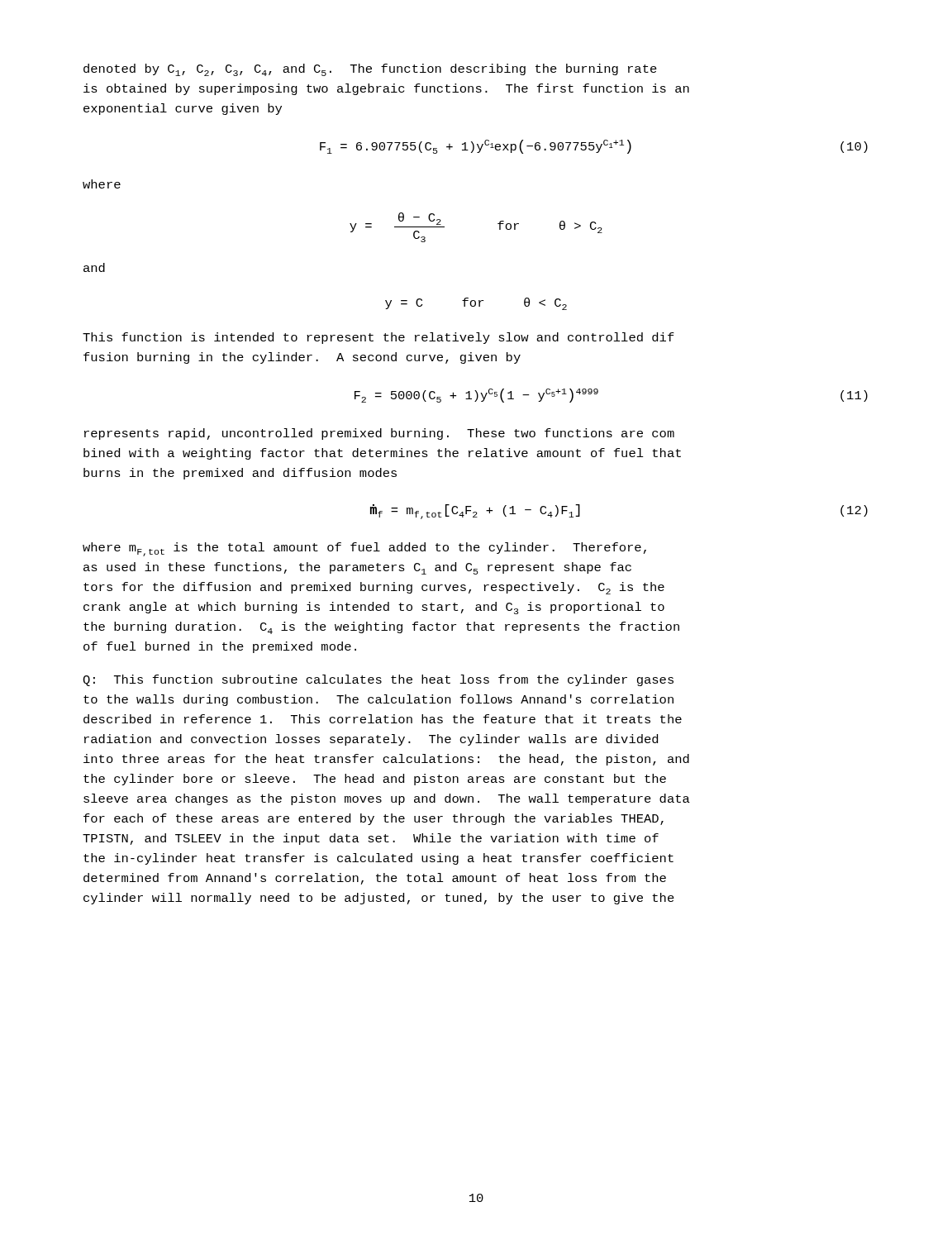This screenshot has width=952, height=1240.
Task: Click on the formula that reads "y = θ − C2 C3"
Action: click(419, 227)
